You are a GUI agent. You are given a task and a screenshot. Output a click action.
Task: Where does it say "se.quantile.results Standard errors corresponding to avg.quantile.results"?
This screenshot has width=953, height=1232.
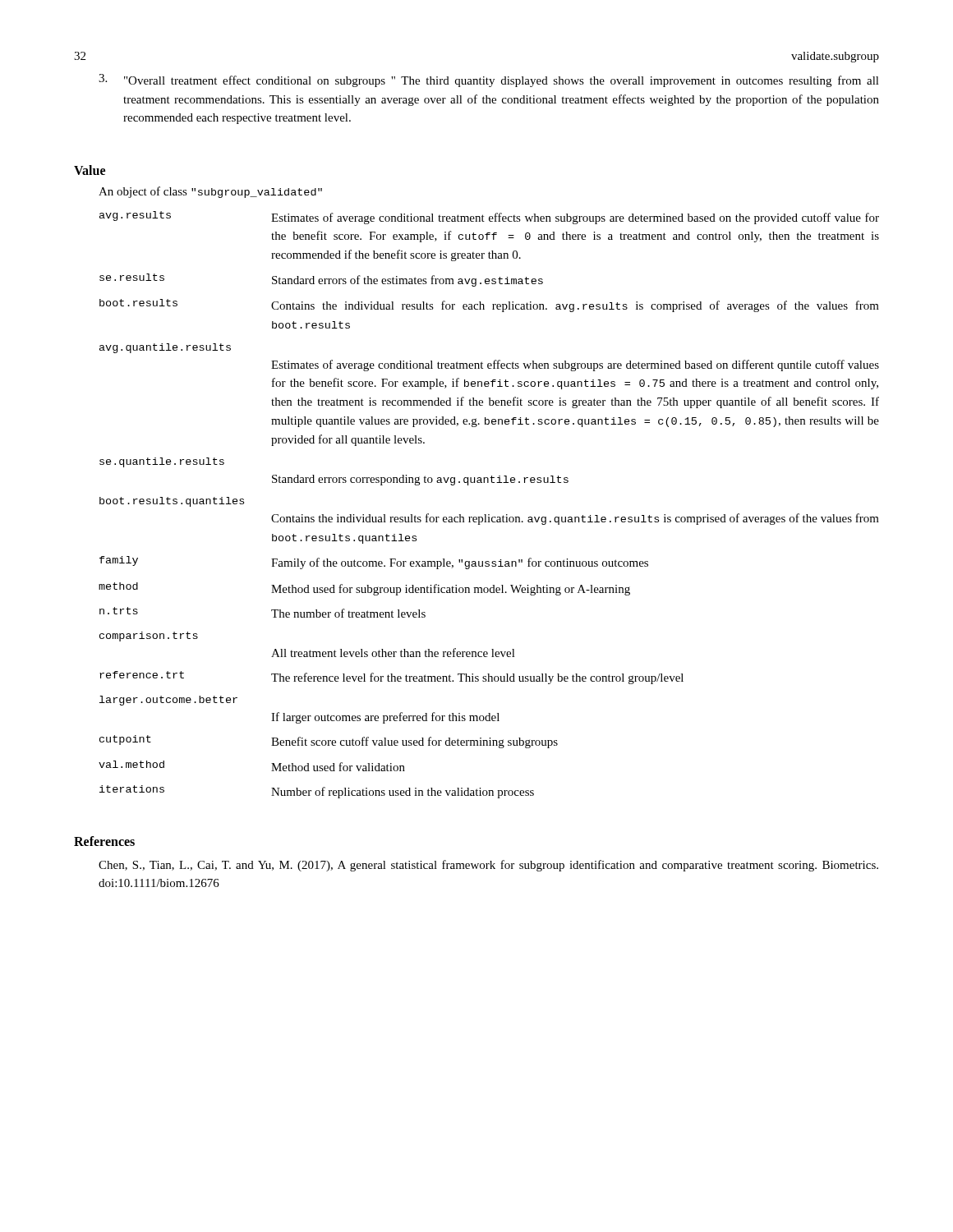[489, 472]
